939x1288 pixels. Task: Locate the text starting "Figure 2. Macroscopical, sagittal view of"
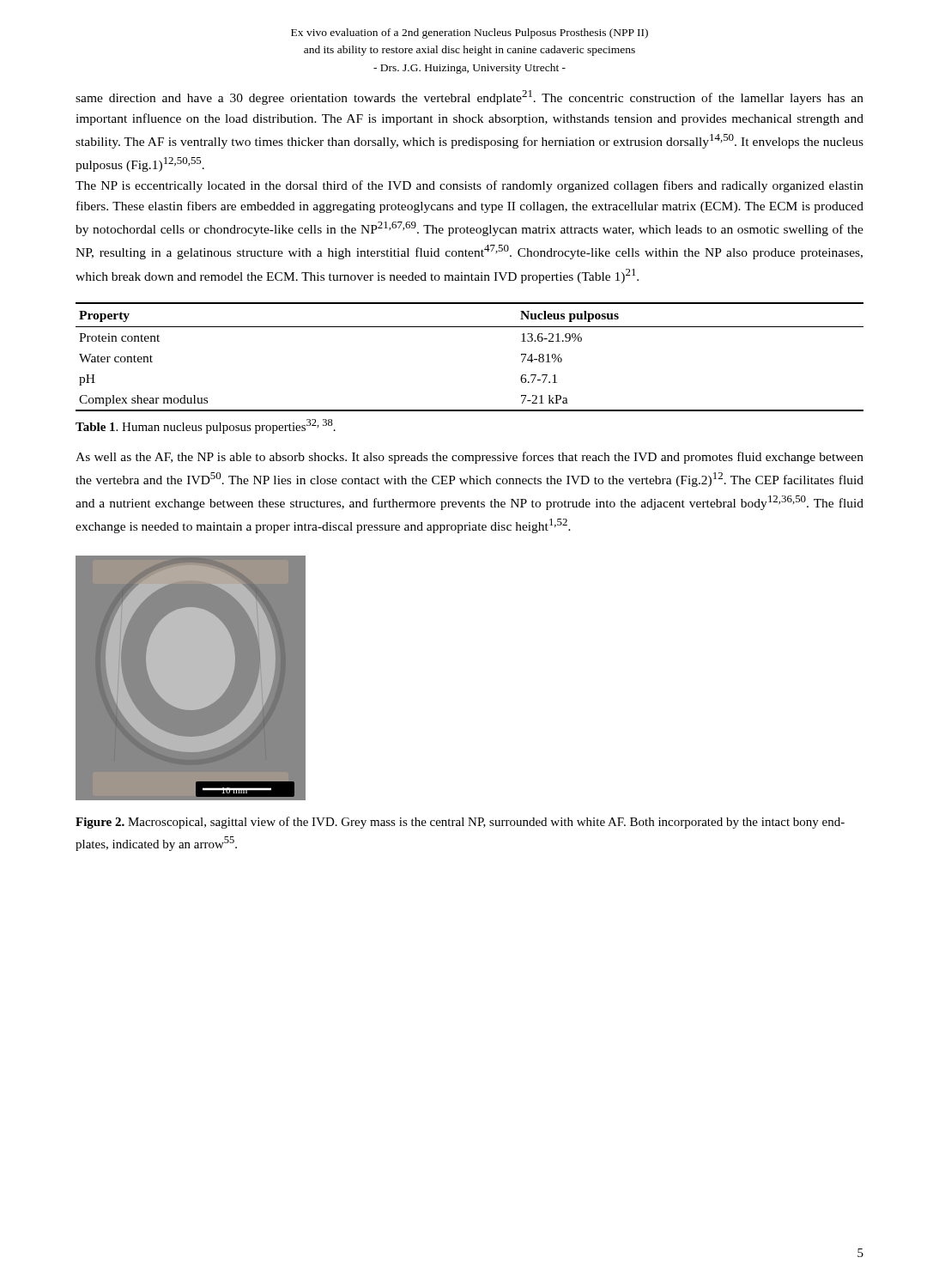click(x=460, y=833)
